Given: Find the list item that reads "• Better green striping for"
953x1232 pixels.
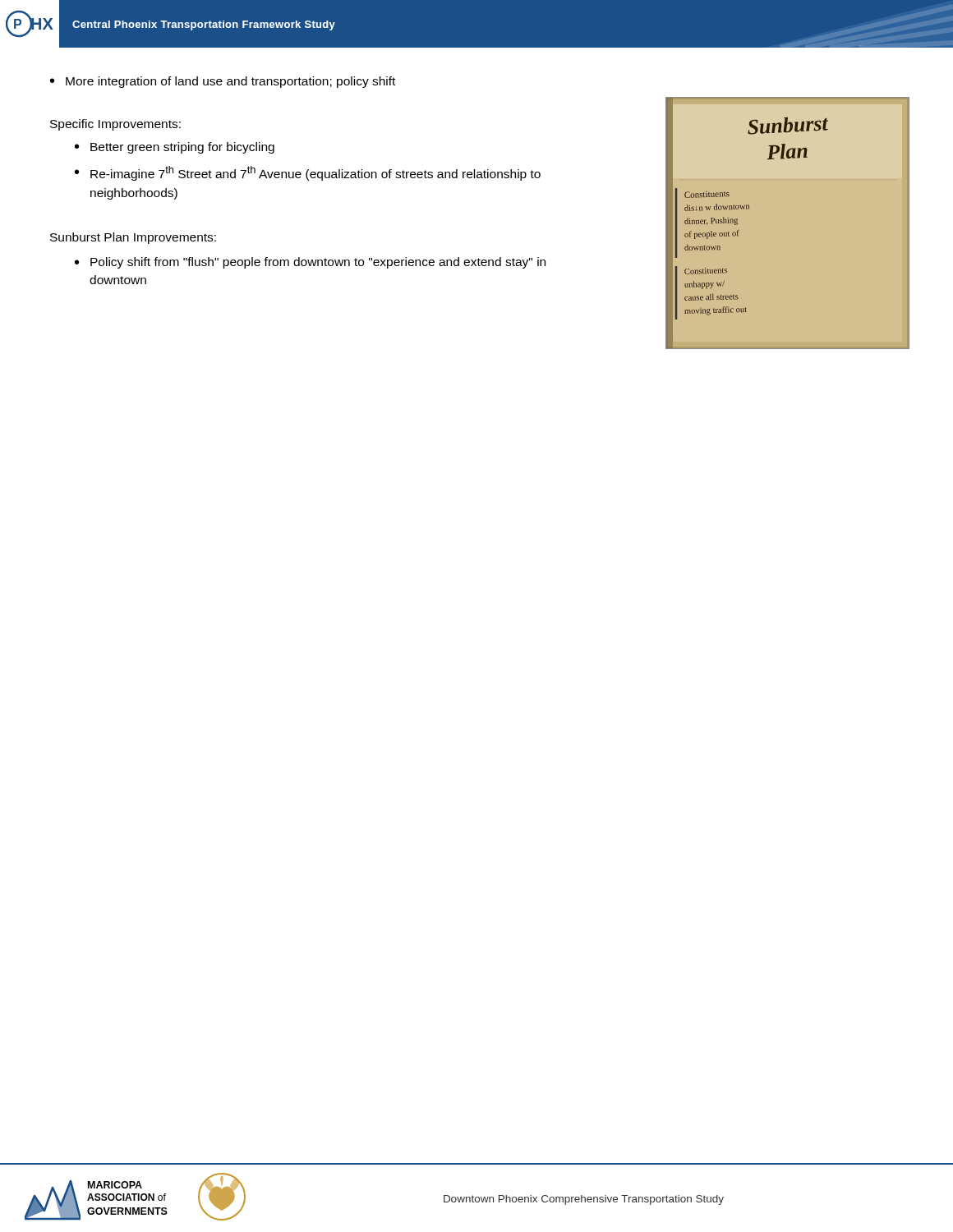Looking at the screenshot, I should pos(174,147).
